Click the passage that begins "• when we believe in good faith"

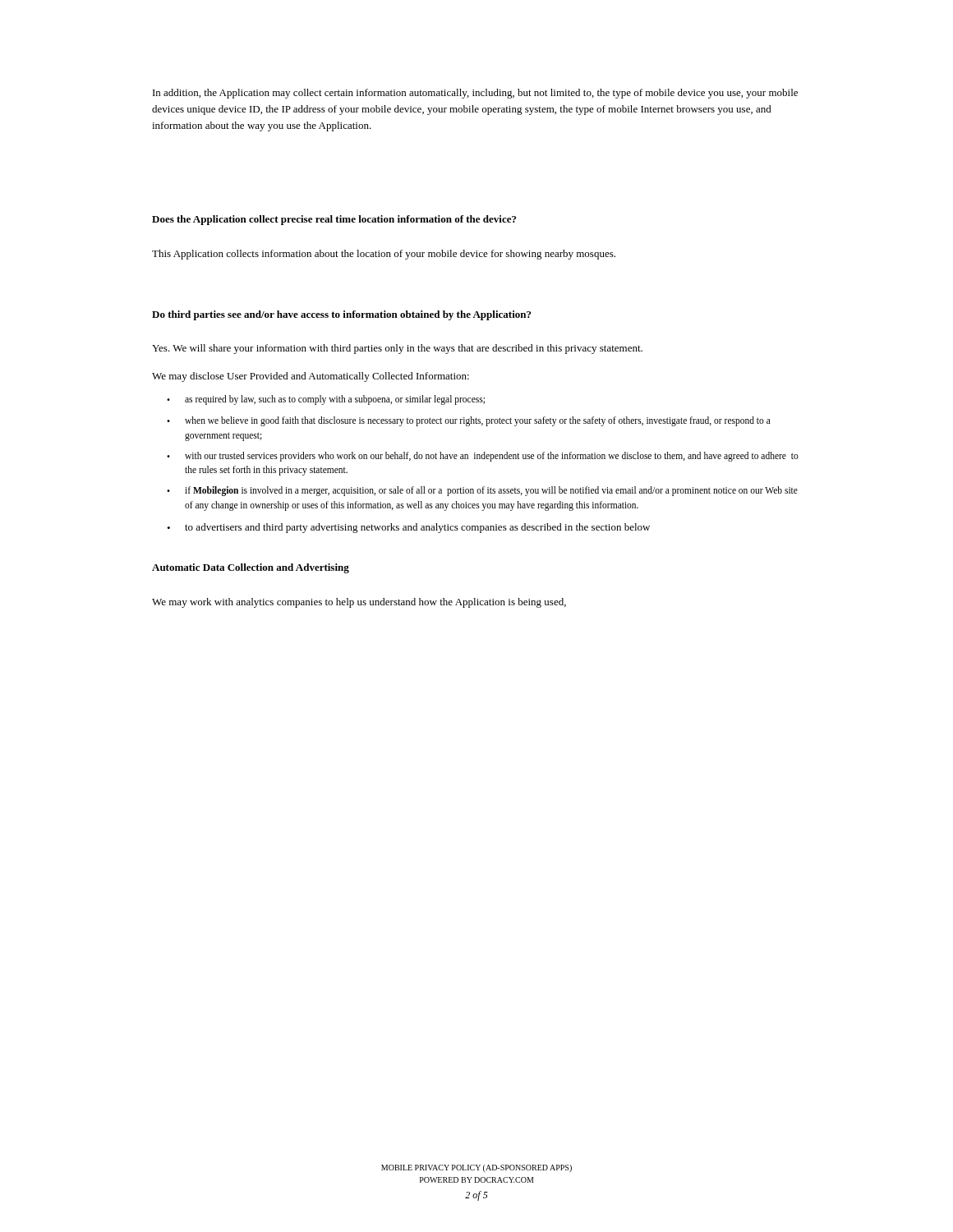pos(484,428)
